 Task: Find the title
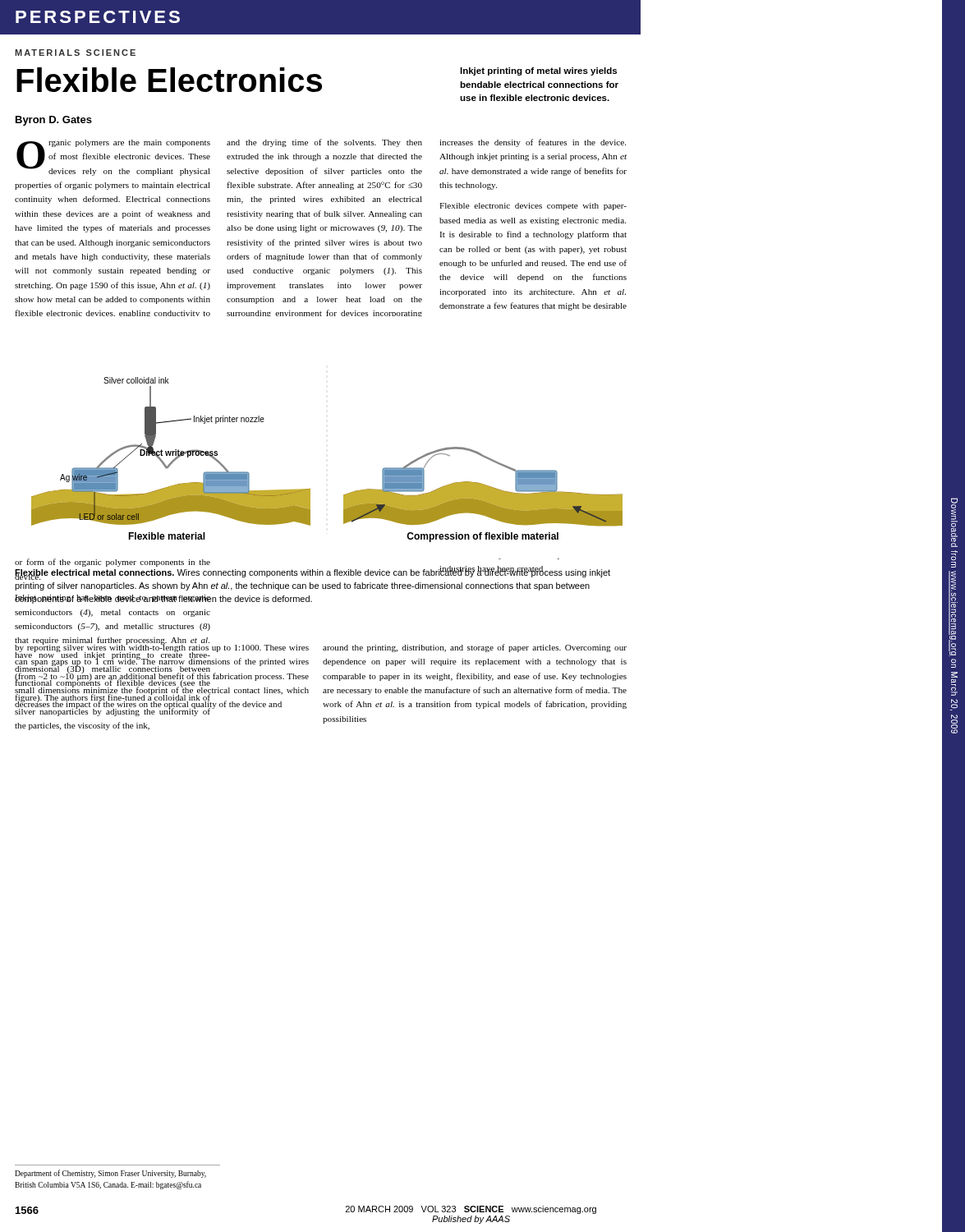(169, 81)
